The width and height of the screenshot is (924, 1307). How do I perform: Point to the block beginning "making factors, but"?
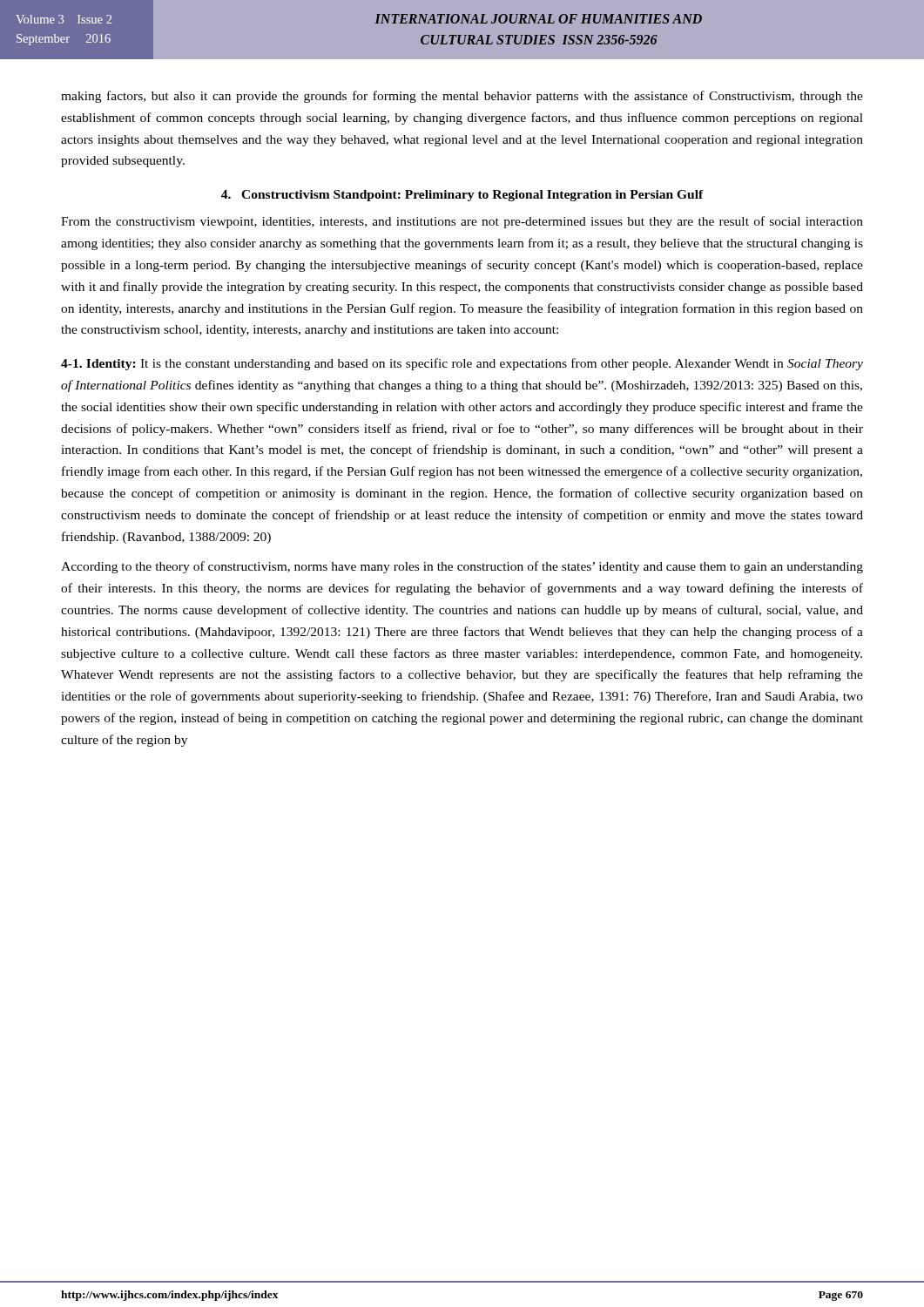(x=462, y=128)
